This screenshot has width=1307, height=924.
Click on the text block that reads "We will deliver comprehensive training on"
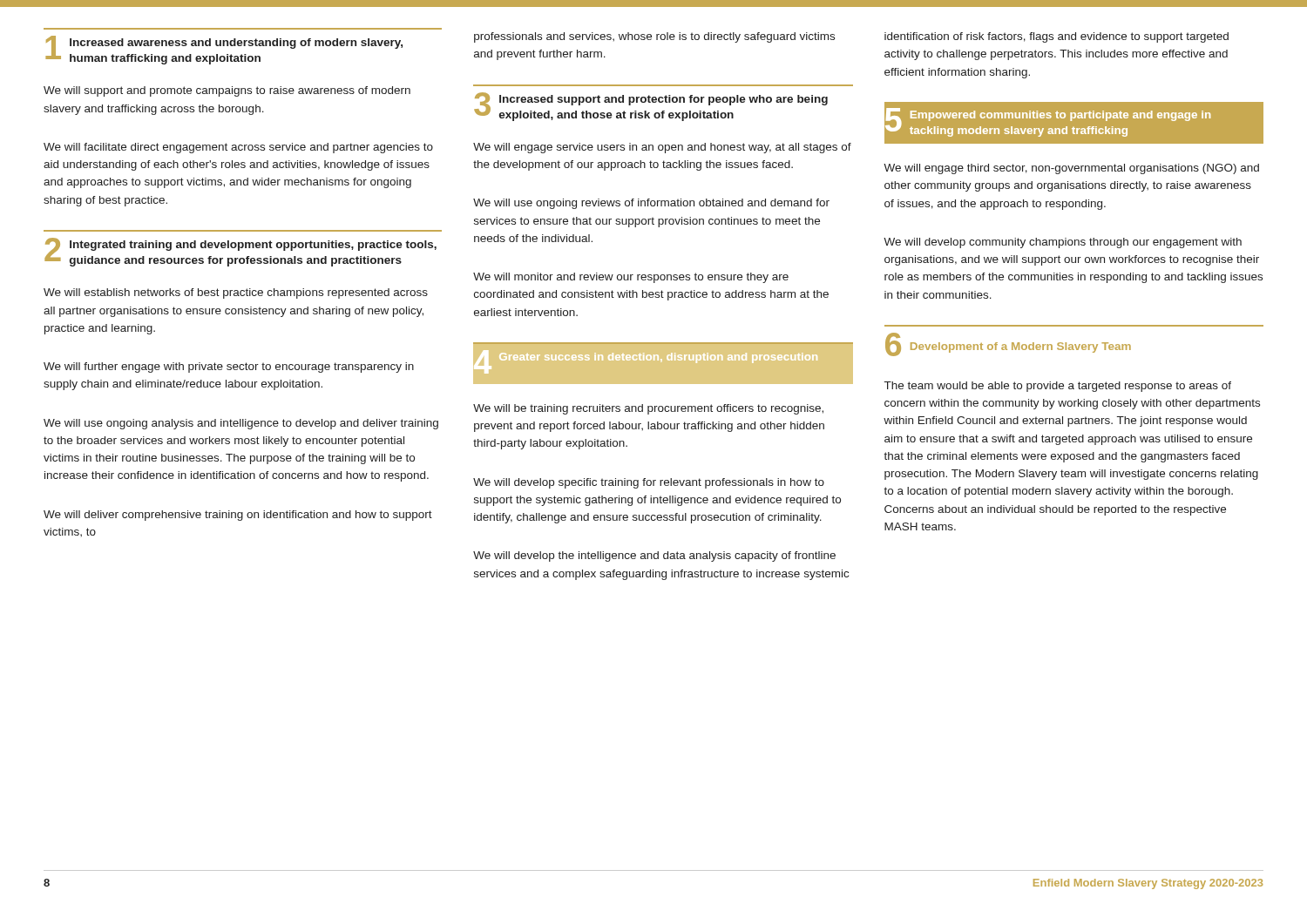243,523
